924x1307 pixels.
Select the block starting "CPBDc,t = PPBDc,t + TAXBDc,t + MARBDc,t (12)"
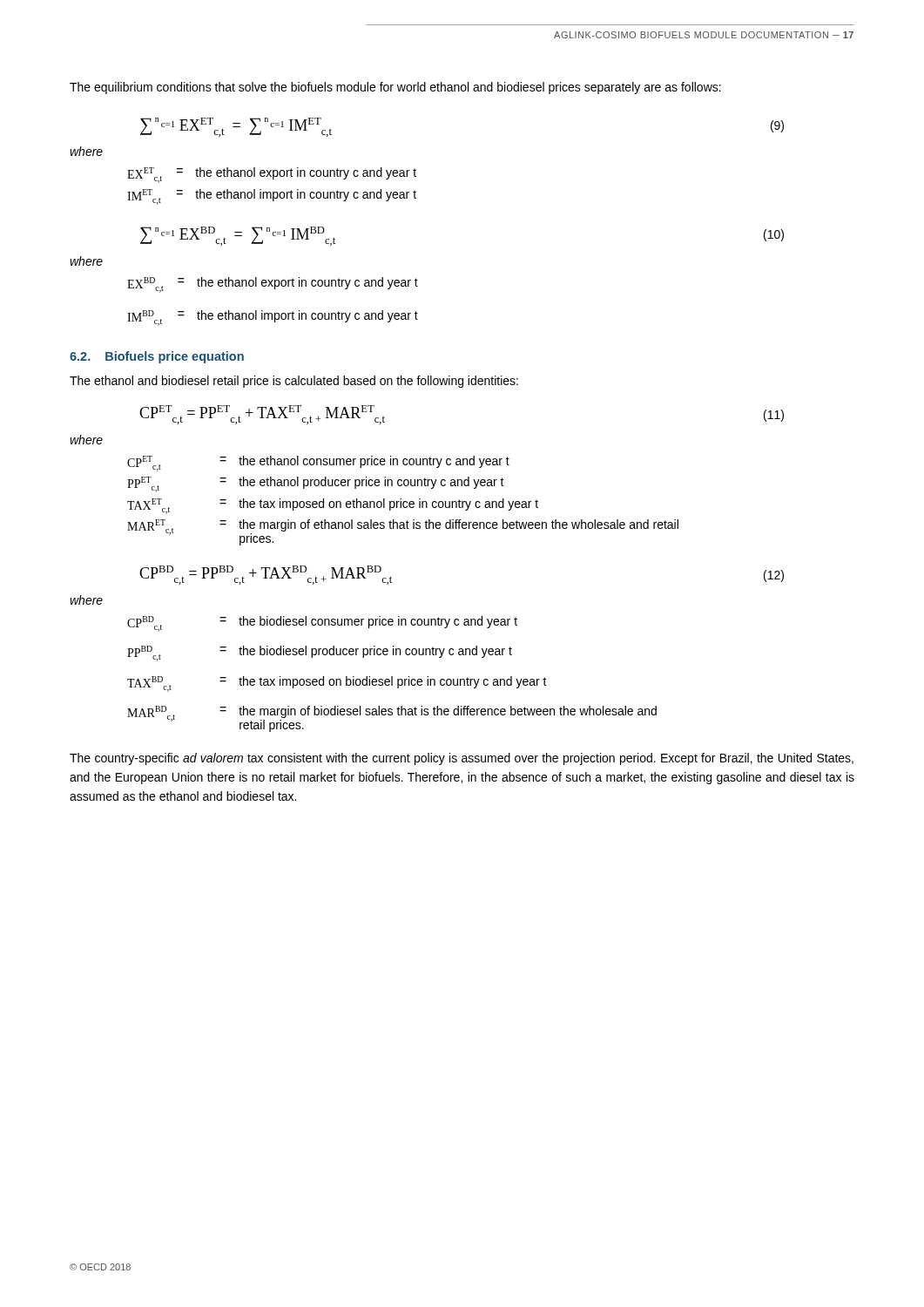pyautogui.click(x=253, y=575)
